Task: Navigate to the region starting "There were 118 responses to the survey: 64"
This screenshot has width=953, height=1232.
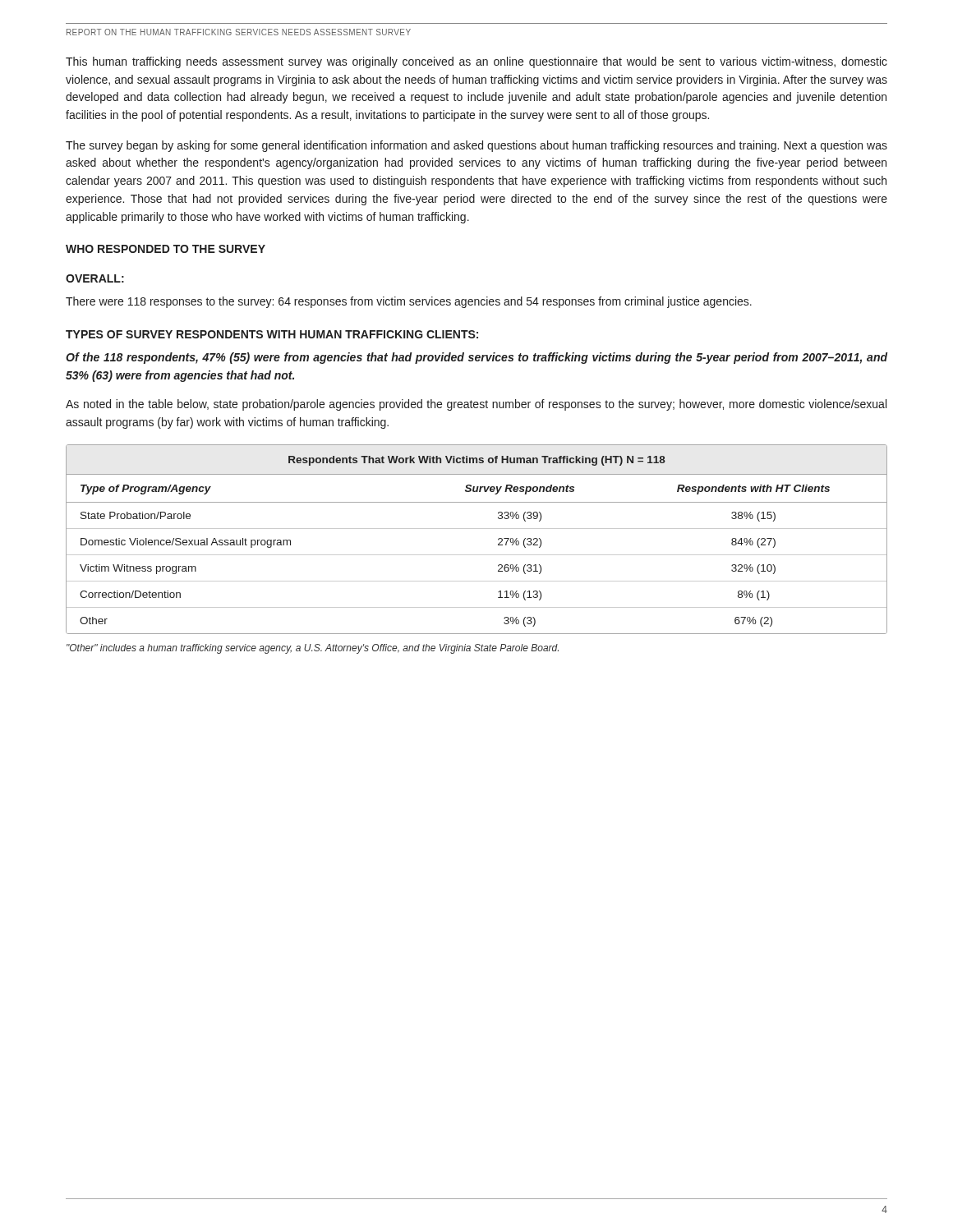Action: click(x=409, y=302)
